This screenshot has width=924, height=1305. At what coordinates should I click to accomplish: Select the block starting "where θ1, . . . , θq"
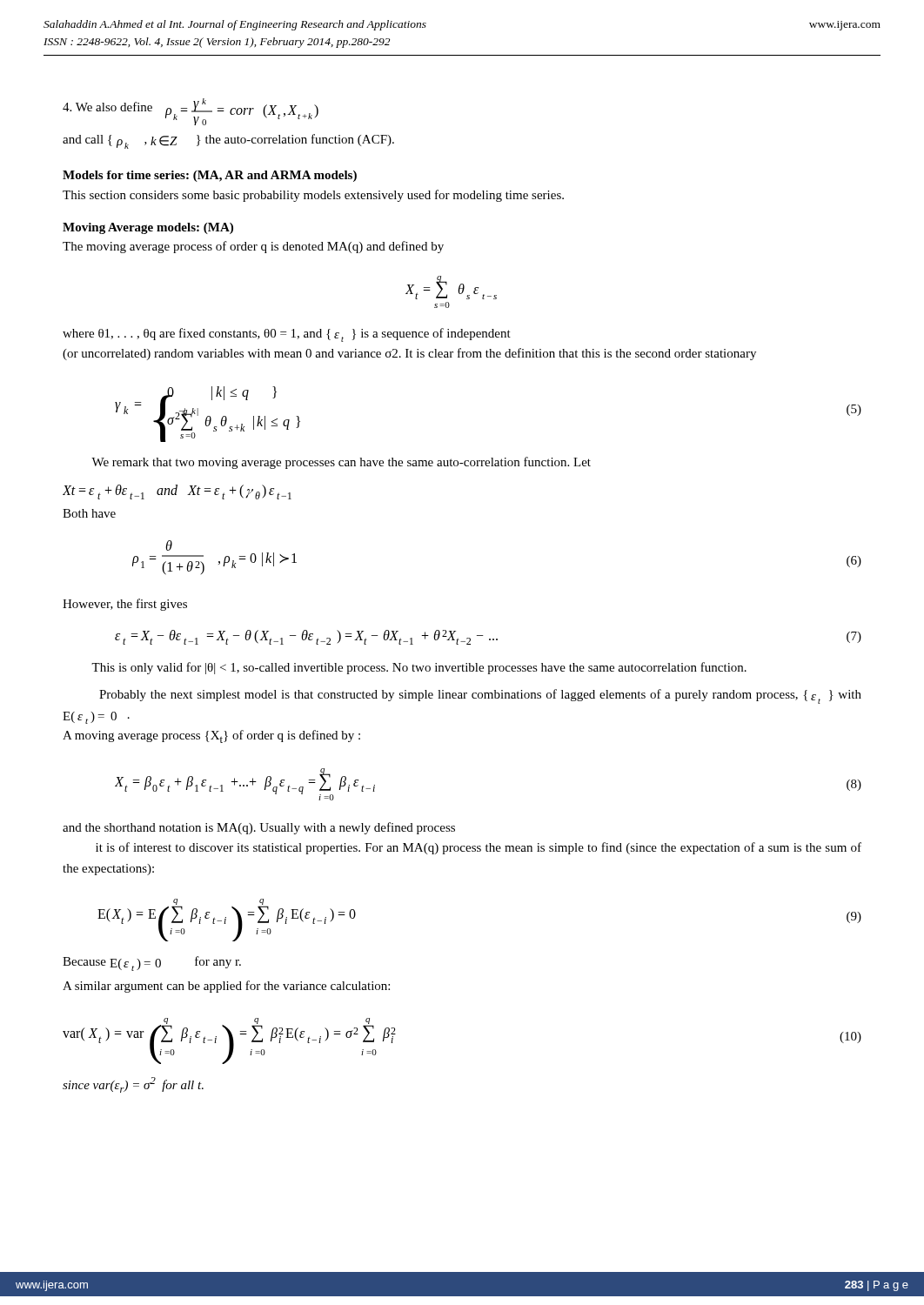pos(287,335)
